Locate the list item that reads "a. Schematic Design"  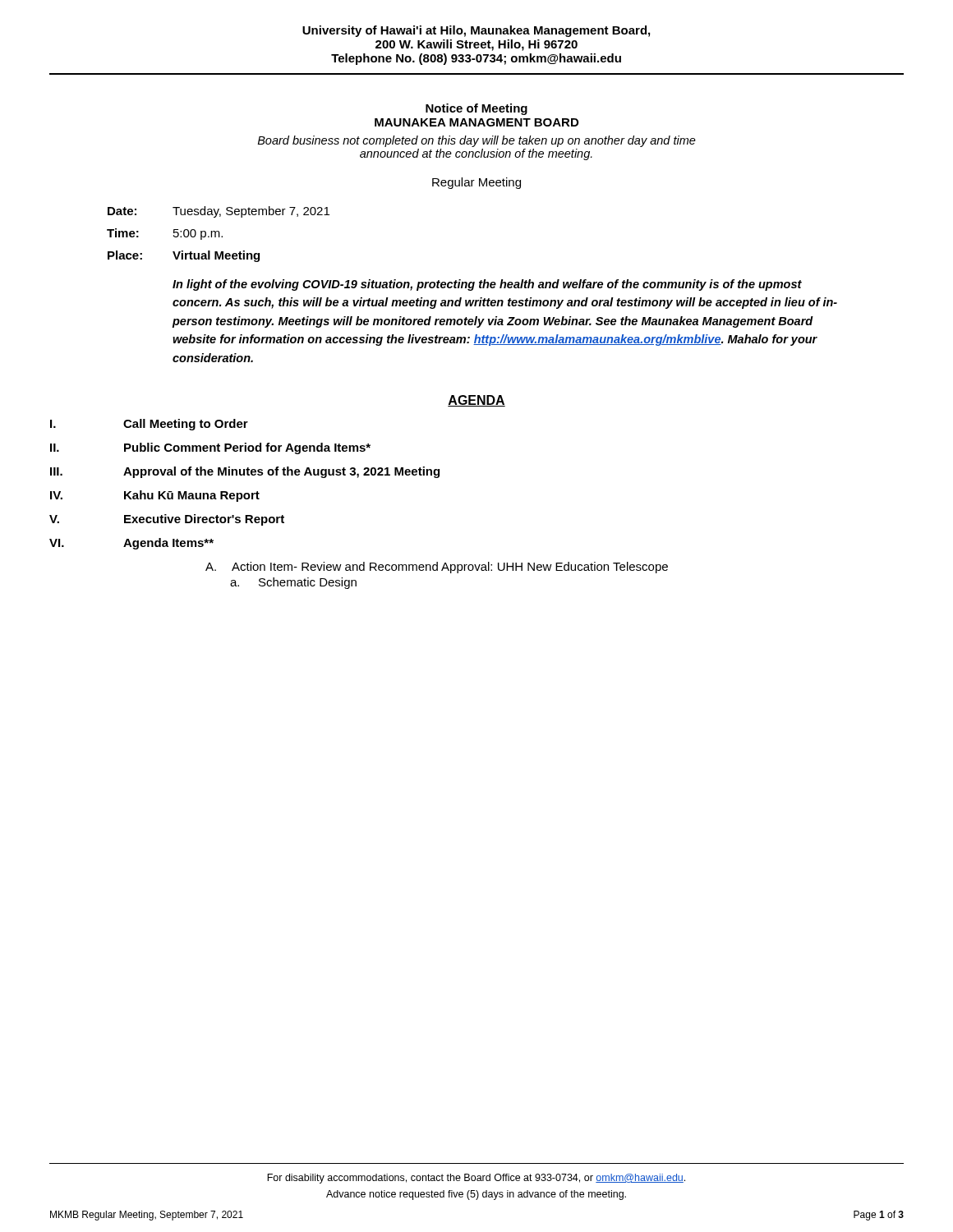(294, 582)
